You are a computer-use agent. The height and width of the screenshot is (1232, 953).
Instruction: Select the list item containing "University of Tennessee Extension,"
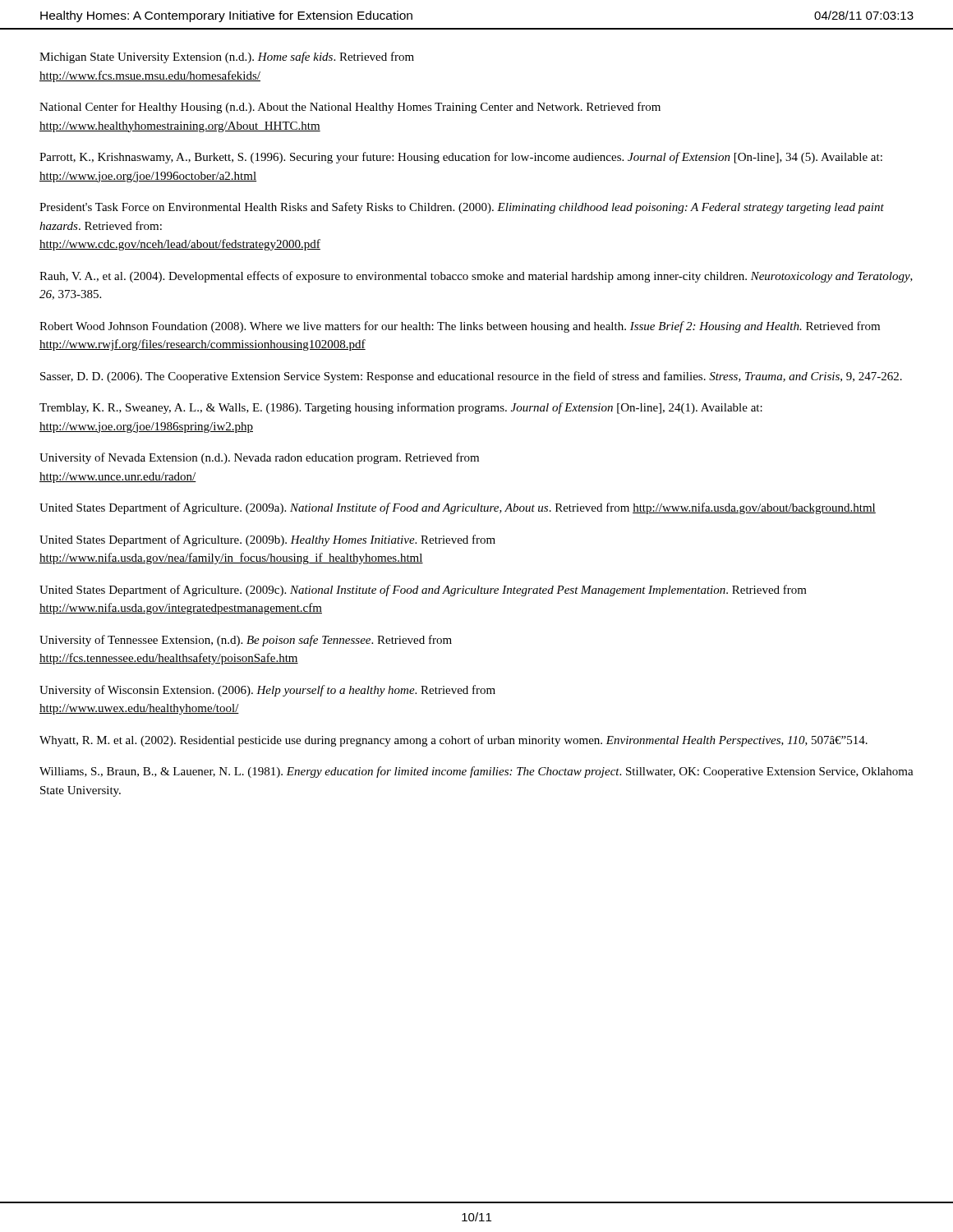tap(246, 649)
